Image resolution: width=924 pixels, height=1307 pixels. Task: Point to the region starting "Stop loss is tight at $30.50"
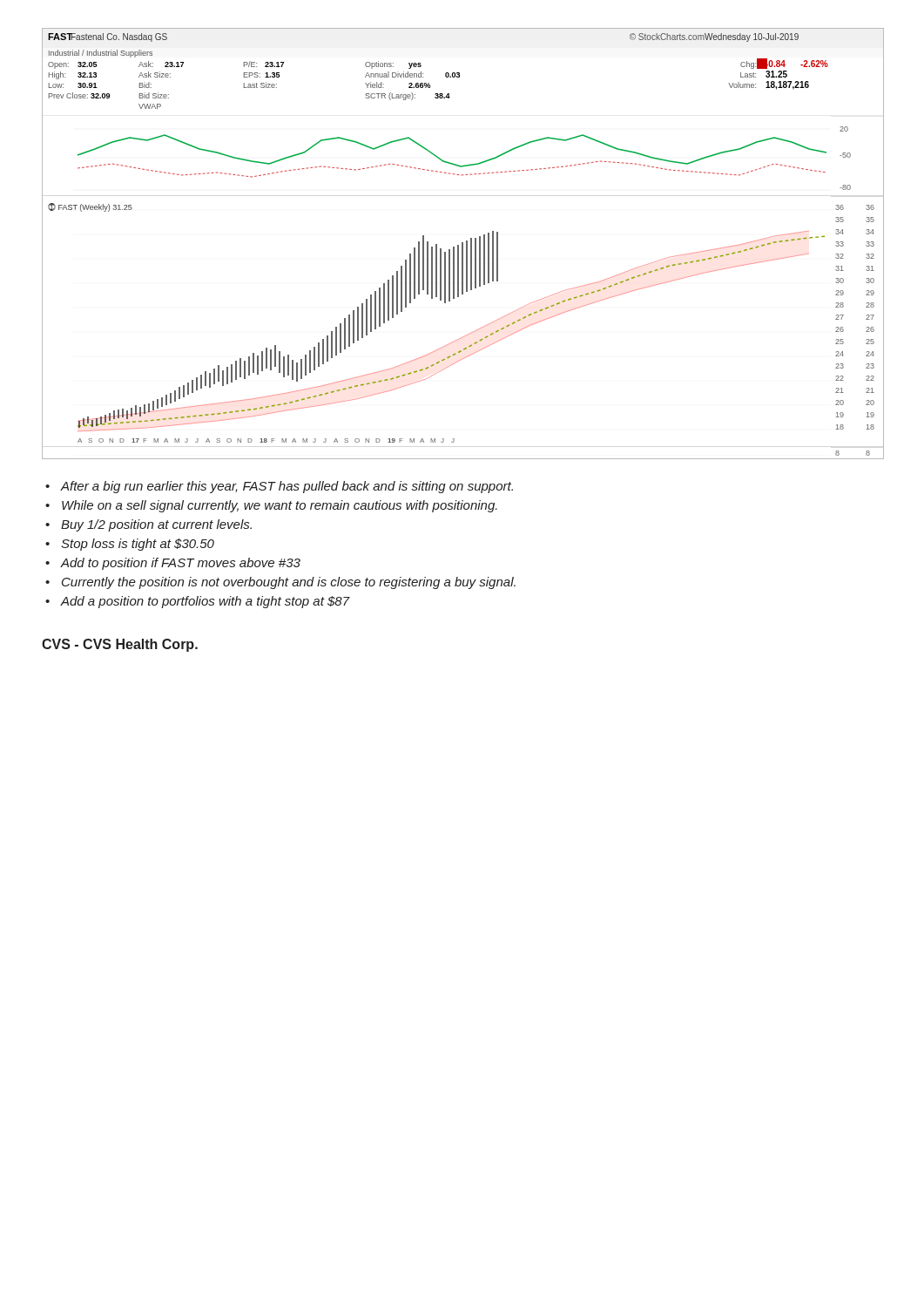[x=138, y=543]
